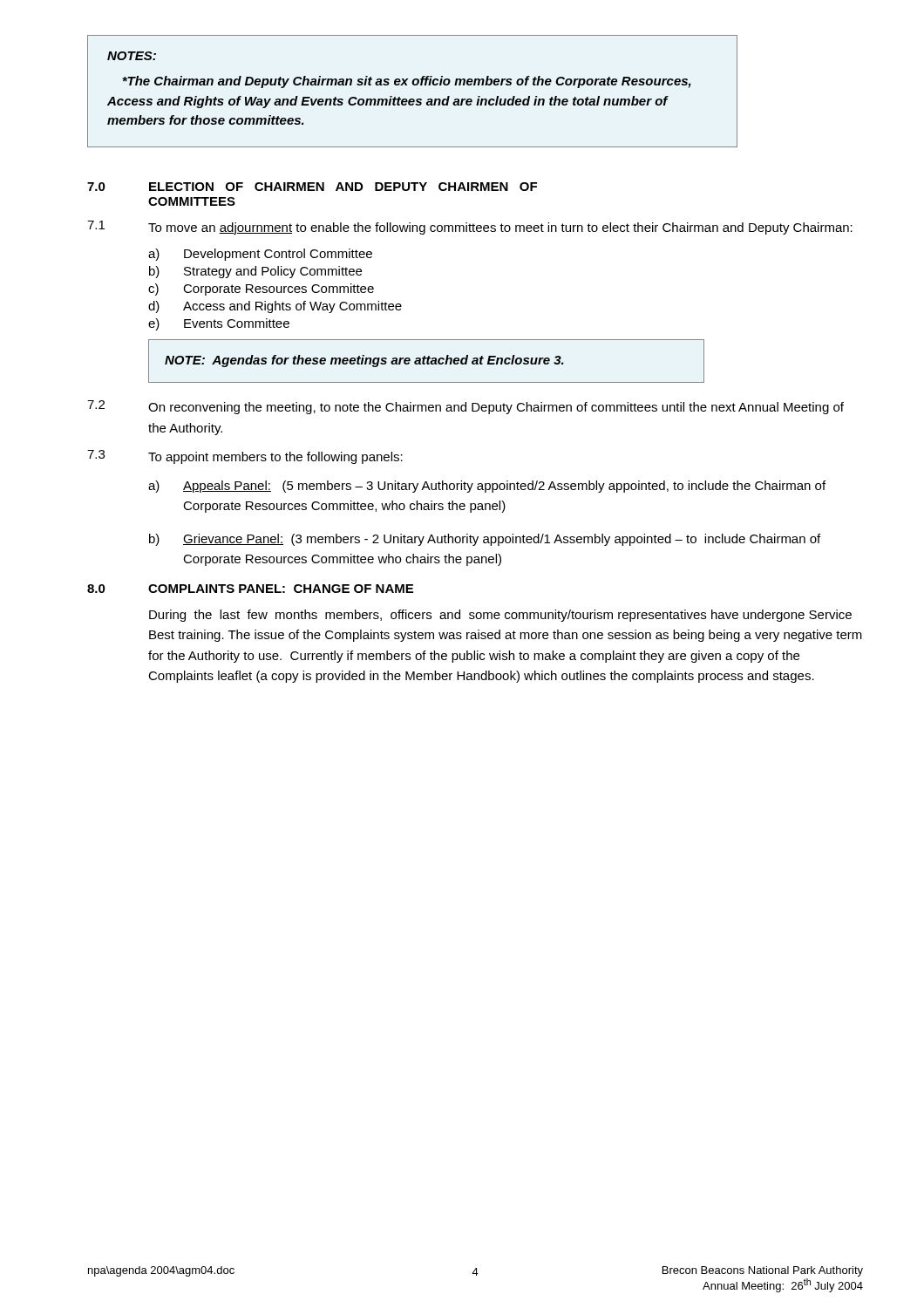The image size is (924, 1308).
Task: Find the block on this page that starts "NOTE: Agendas for these meetings are"
Action: (x=426, y=360)
